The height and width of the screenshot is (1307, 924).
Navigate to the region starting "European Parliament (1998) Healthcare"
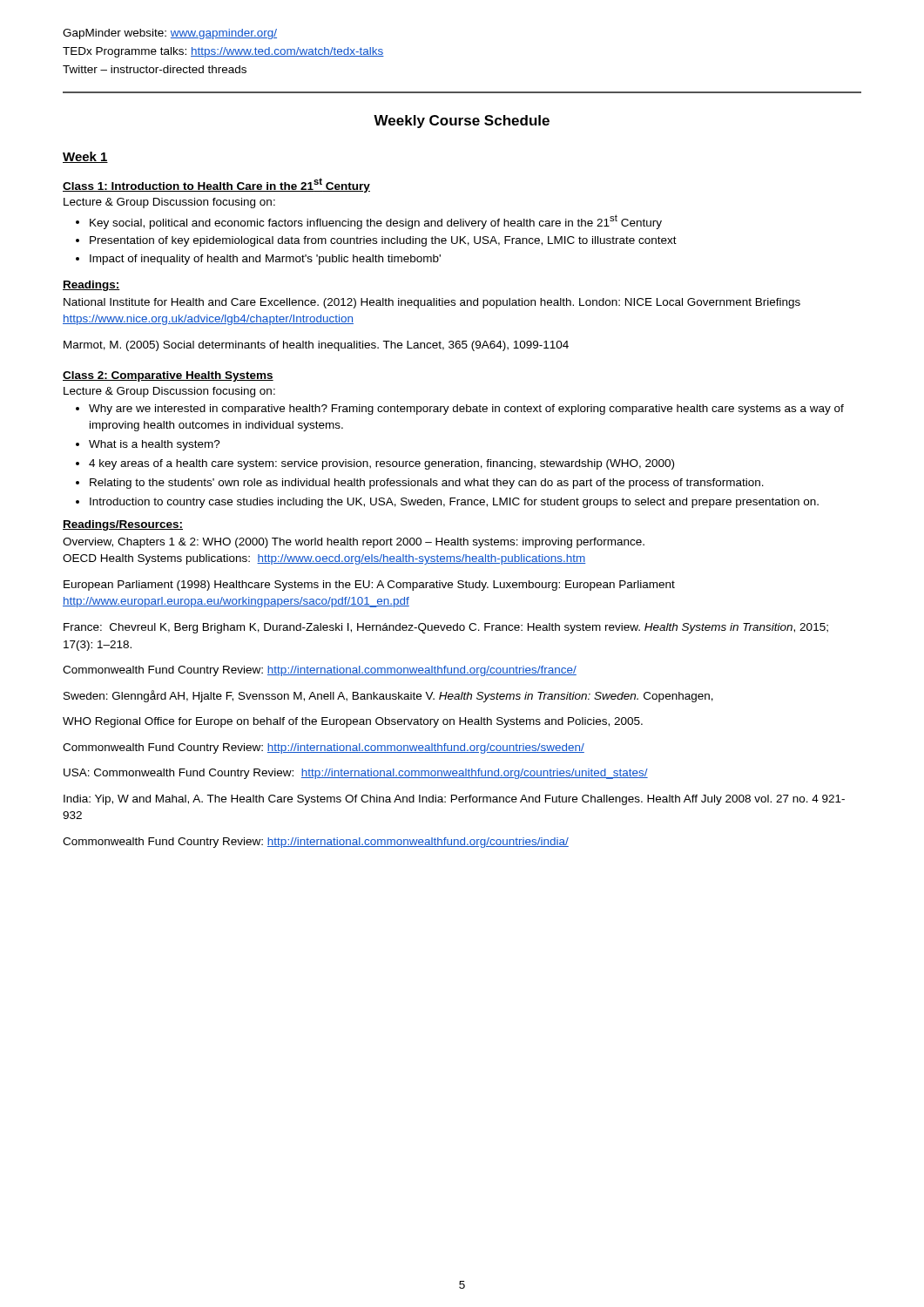pyautogui.click(x=369, y=593)
